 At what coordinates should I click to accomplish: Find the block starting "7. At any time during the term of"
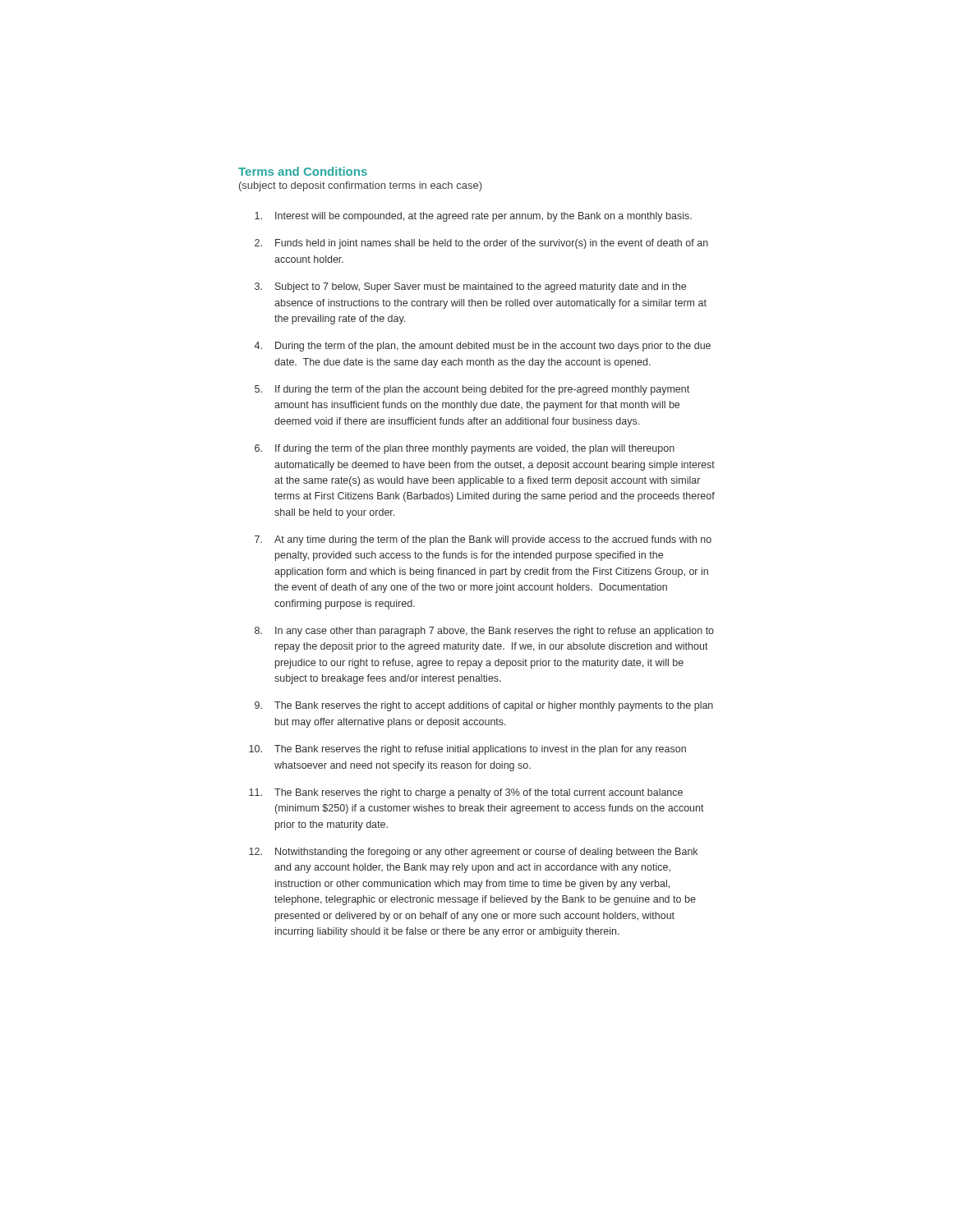tap(476, 572)
